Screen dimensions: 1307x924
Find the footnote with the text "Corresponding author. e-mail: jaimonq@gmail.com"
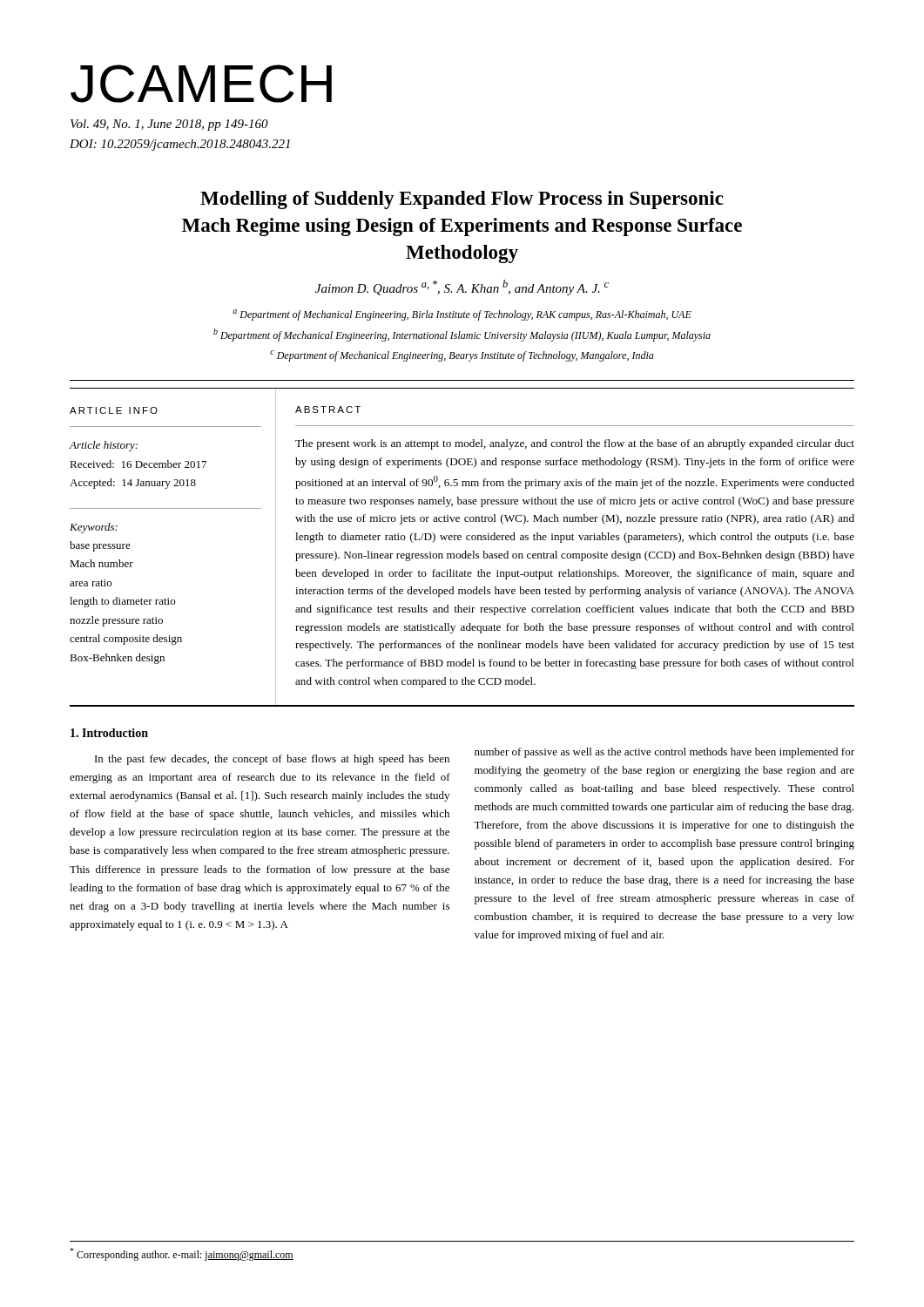coord(181,1253)
